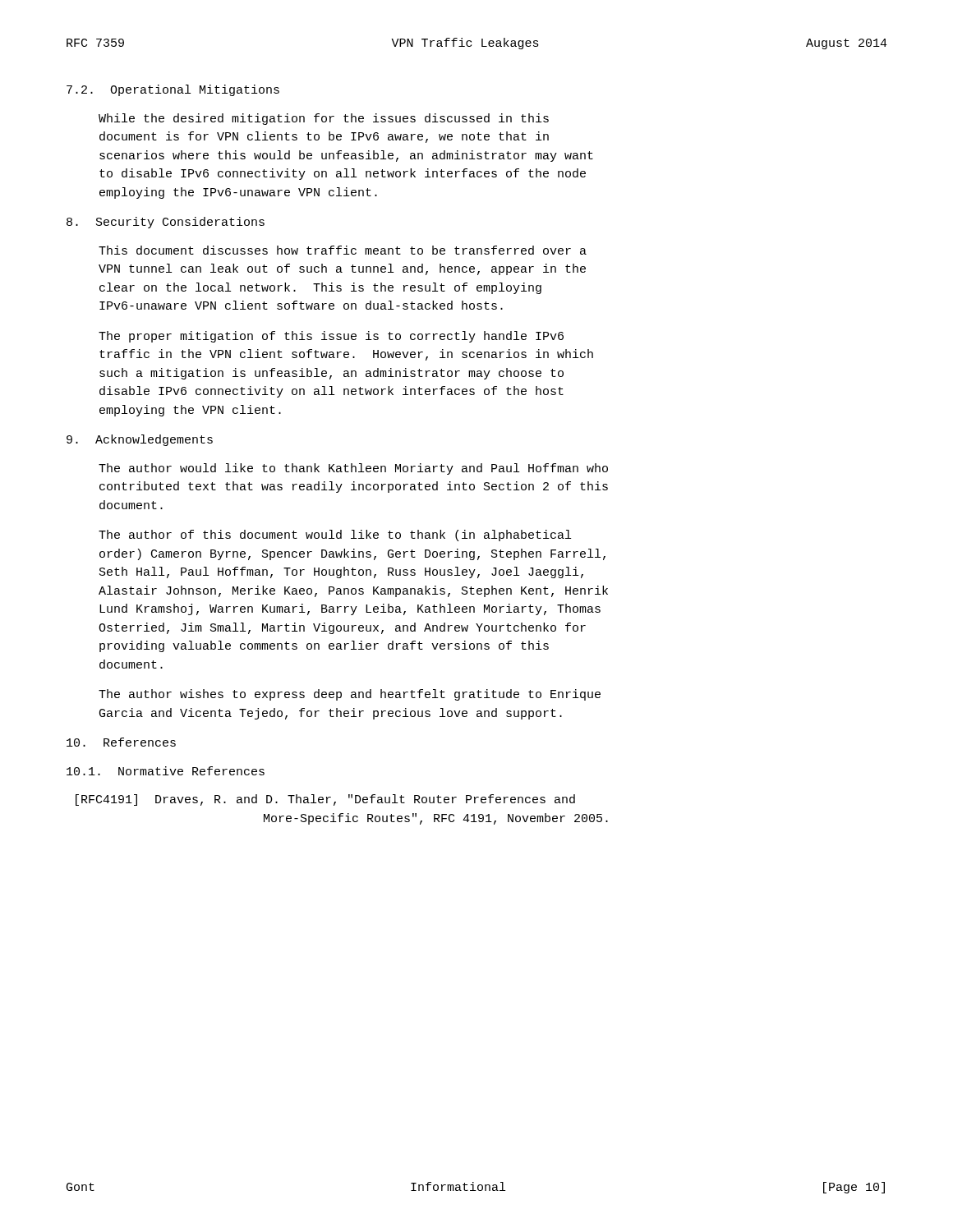Locate the section header with the text "10.1. Normative References"
This screenshot has height=1232, width=953.
point(166,772)
